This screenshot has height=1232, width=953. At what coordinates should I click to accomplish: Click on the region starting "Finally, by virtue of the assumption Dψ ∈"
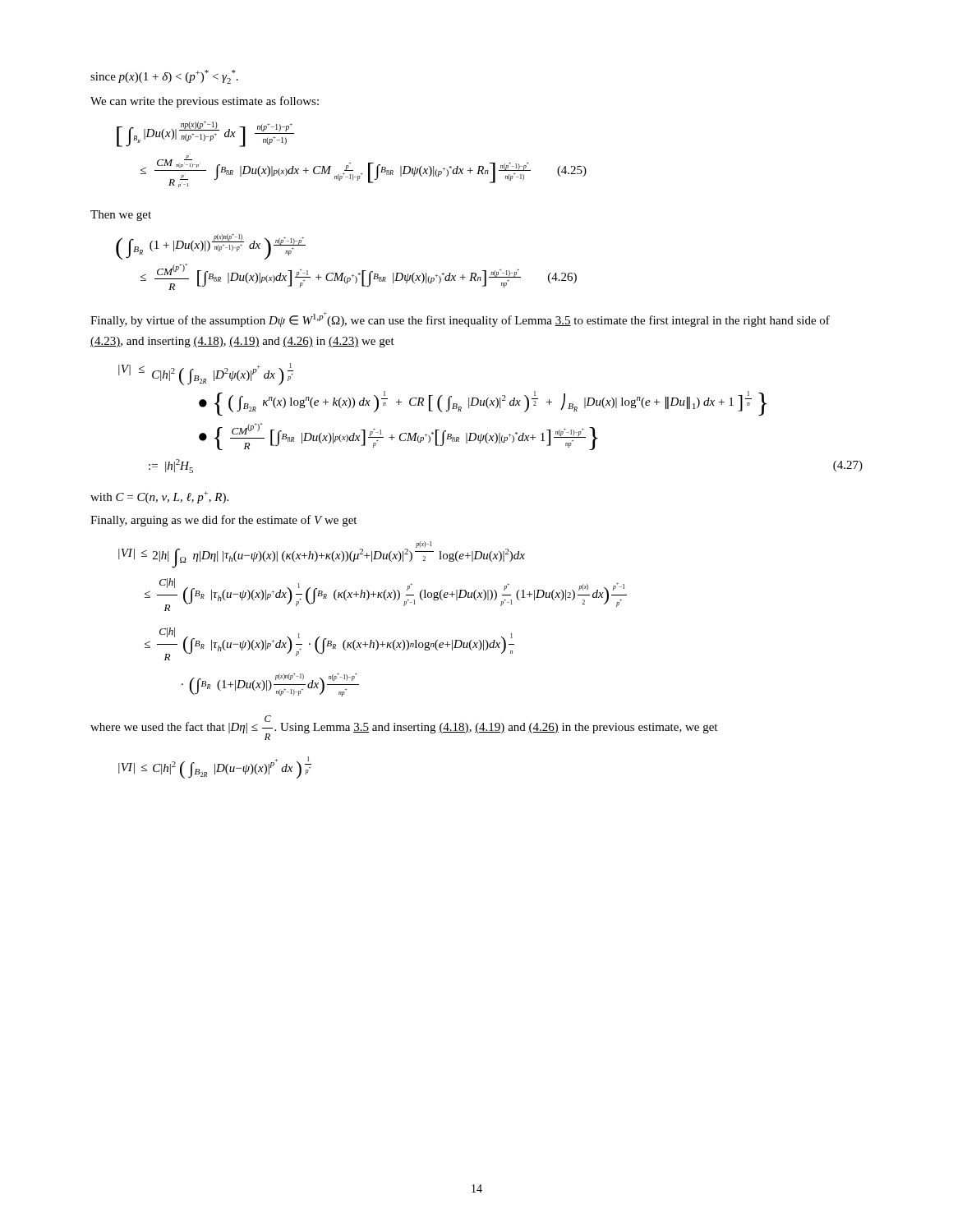[460, 329]
